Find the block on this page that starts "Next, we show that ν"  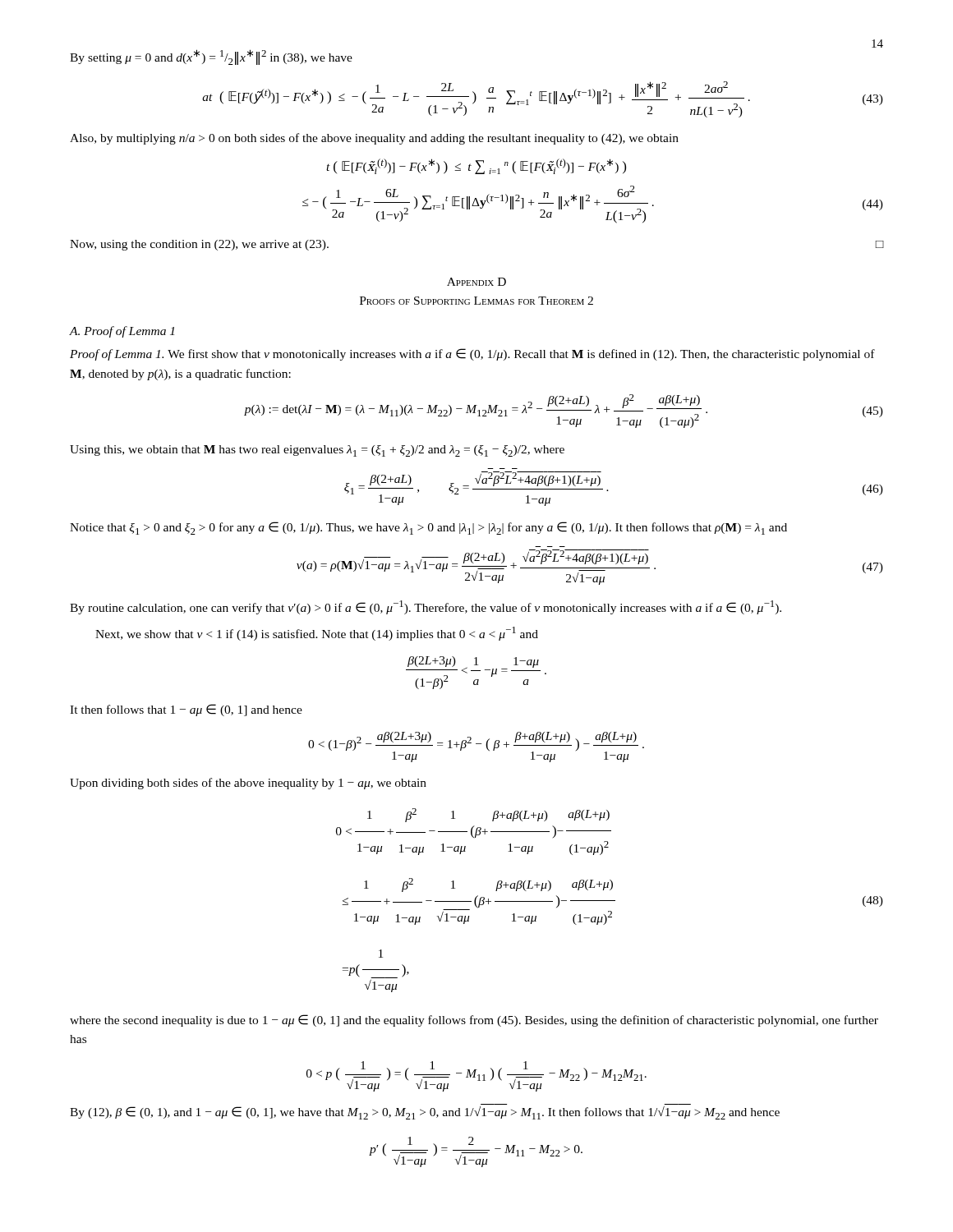pyautogui.click(x=317, y=632)
